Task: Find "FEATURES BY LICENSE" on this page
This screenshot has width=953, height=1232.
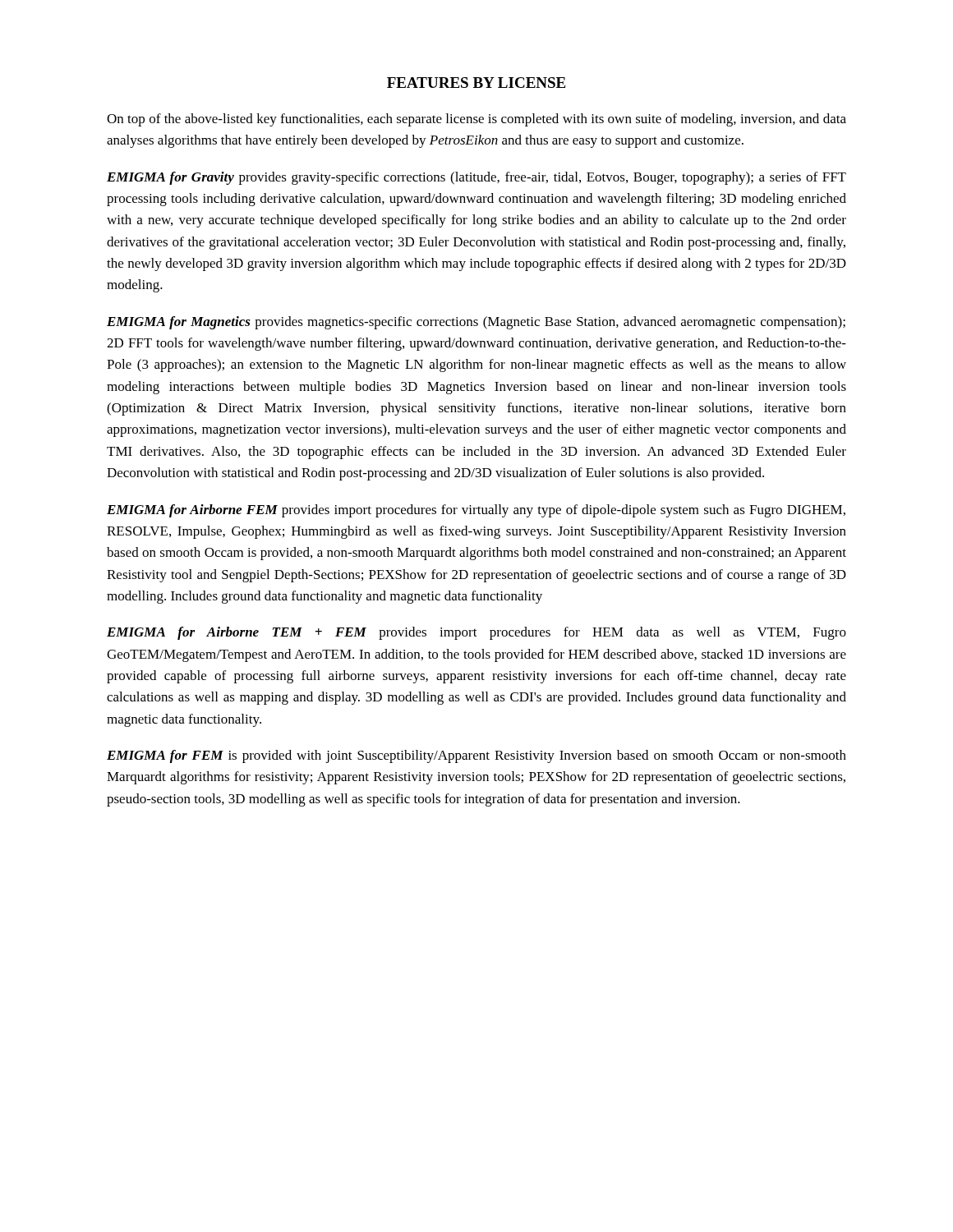Action: coord(476,83)
